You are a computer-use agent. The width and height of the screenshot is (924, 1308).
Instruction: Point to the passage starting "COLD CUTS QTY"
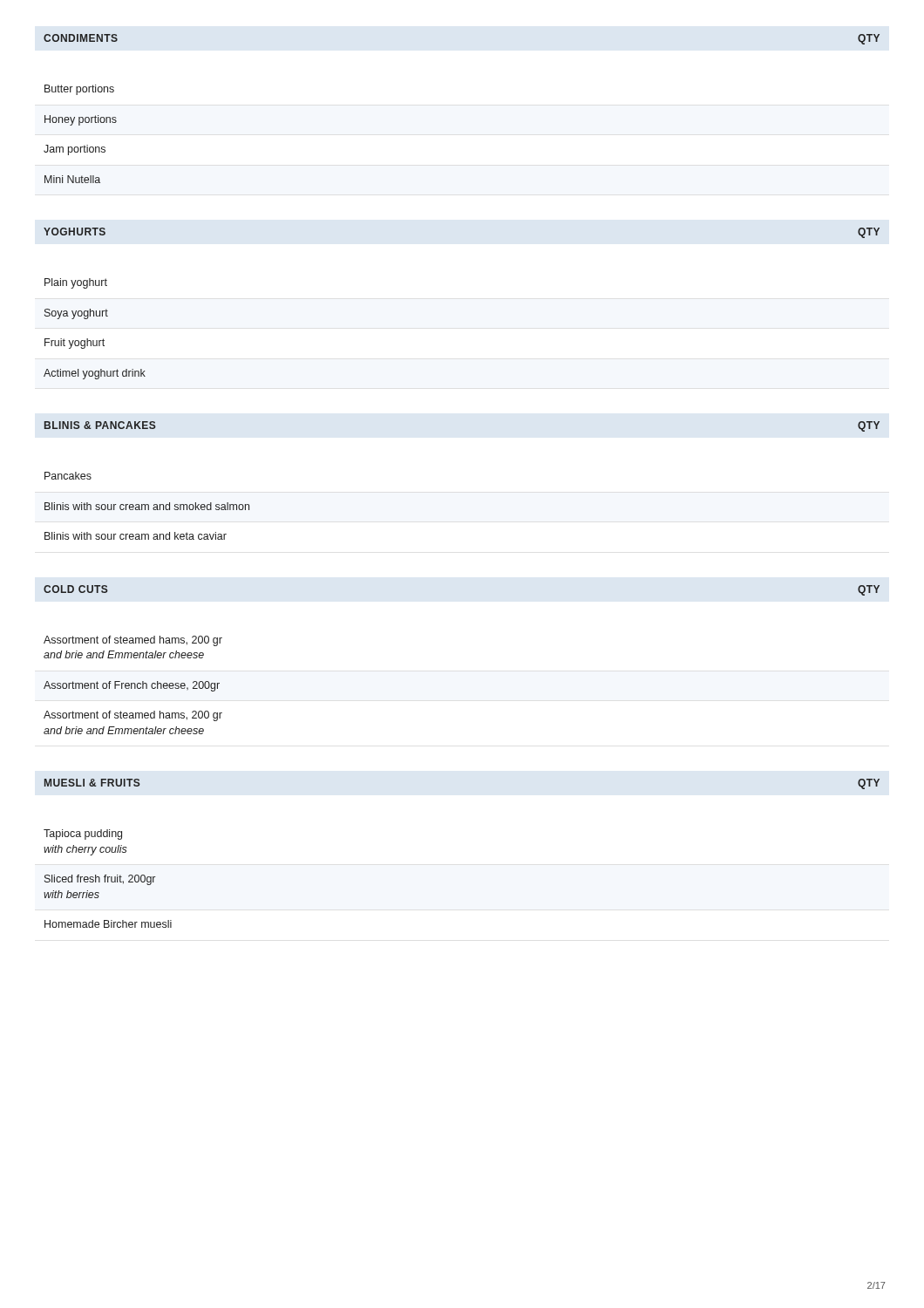tap(69, 590)
